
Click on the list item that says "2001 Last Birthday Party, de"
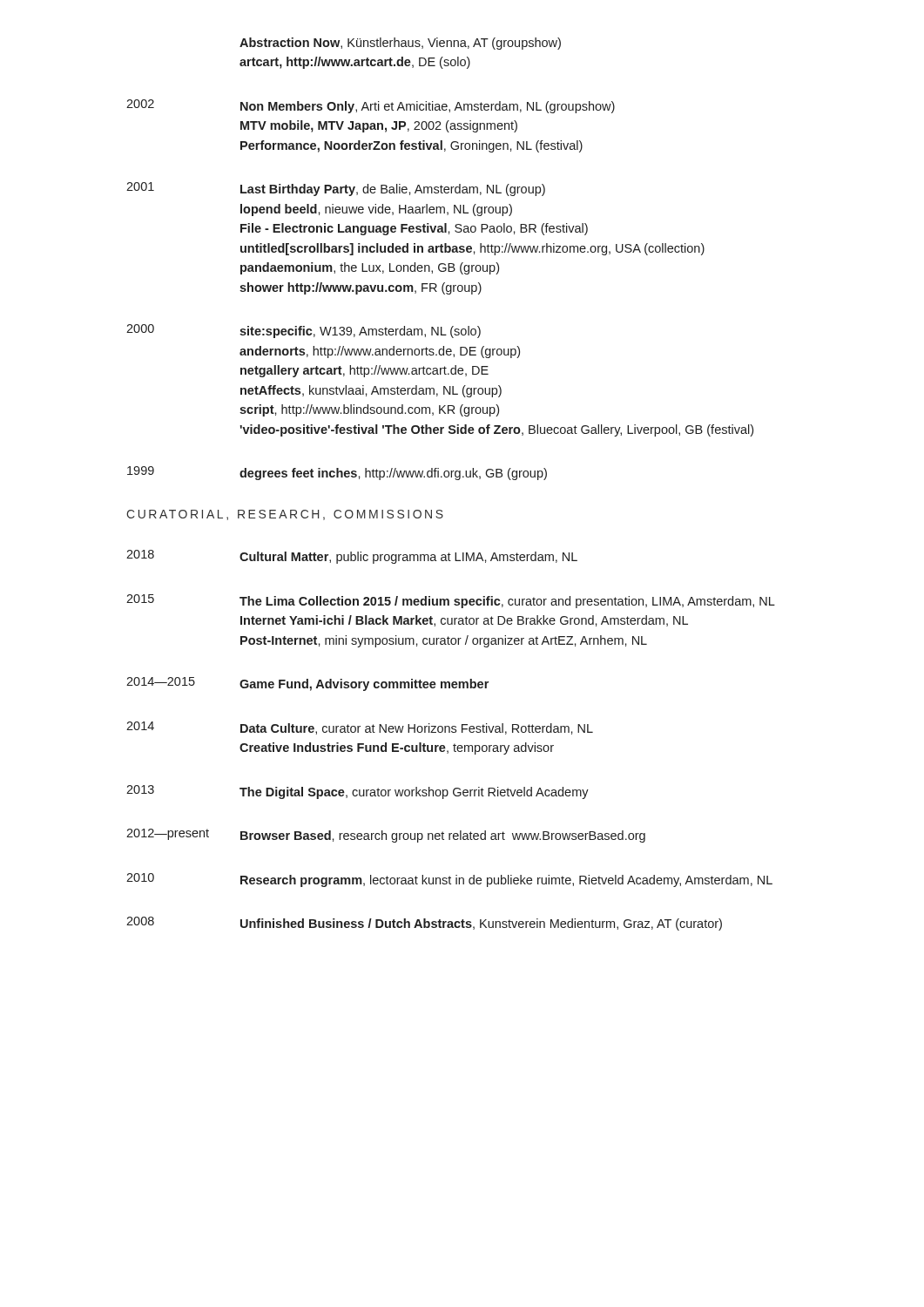(x=499, y=239)
